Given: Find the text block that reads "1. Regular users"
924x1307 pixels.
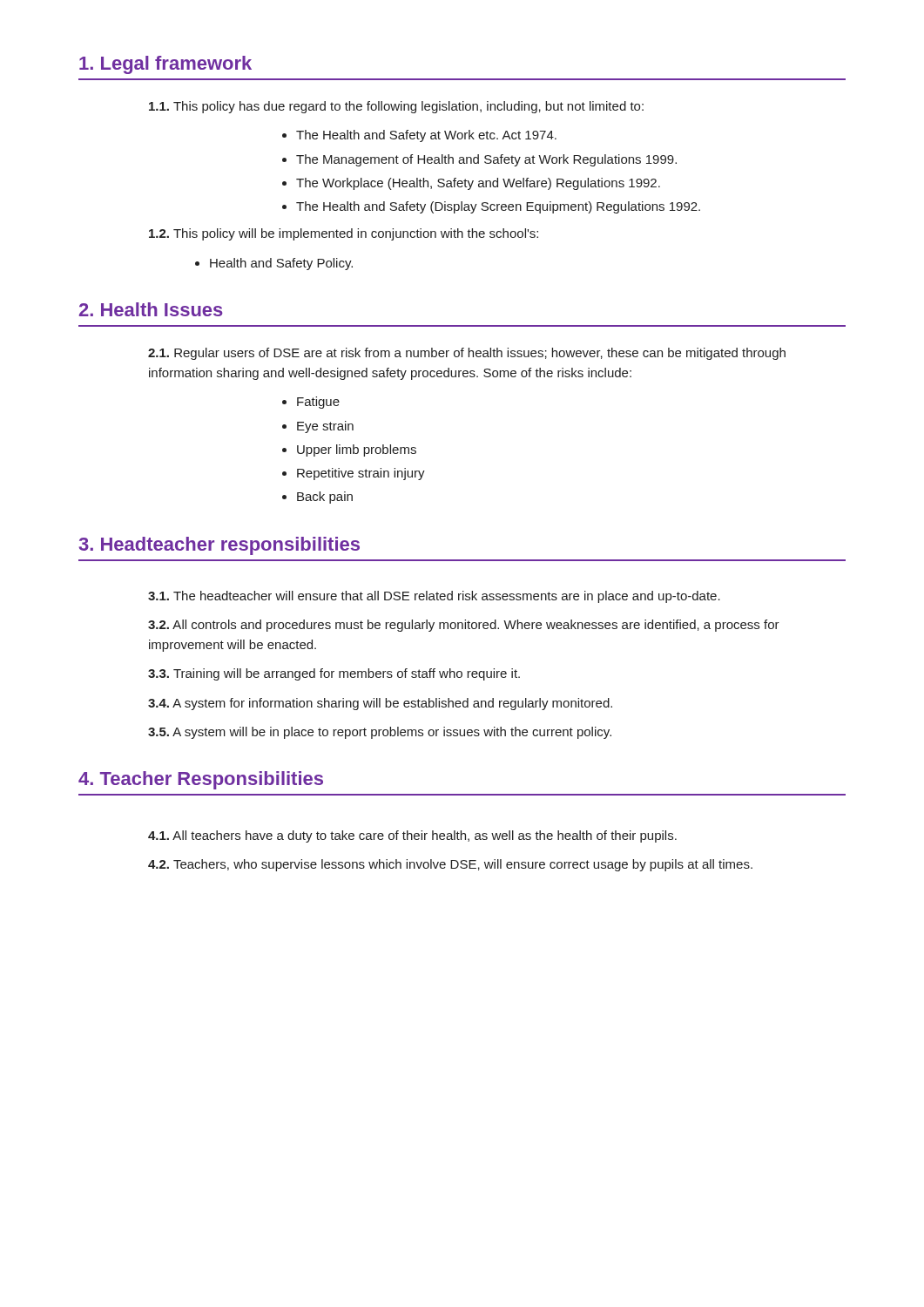Looking at the screenshot, I should (x=467, y=362).
